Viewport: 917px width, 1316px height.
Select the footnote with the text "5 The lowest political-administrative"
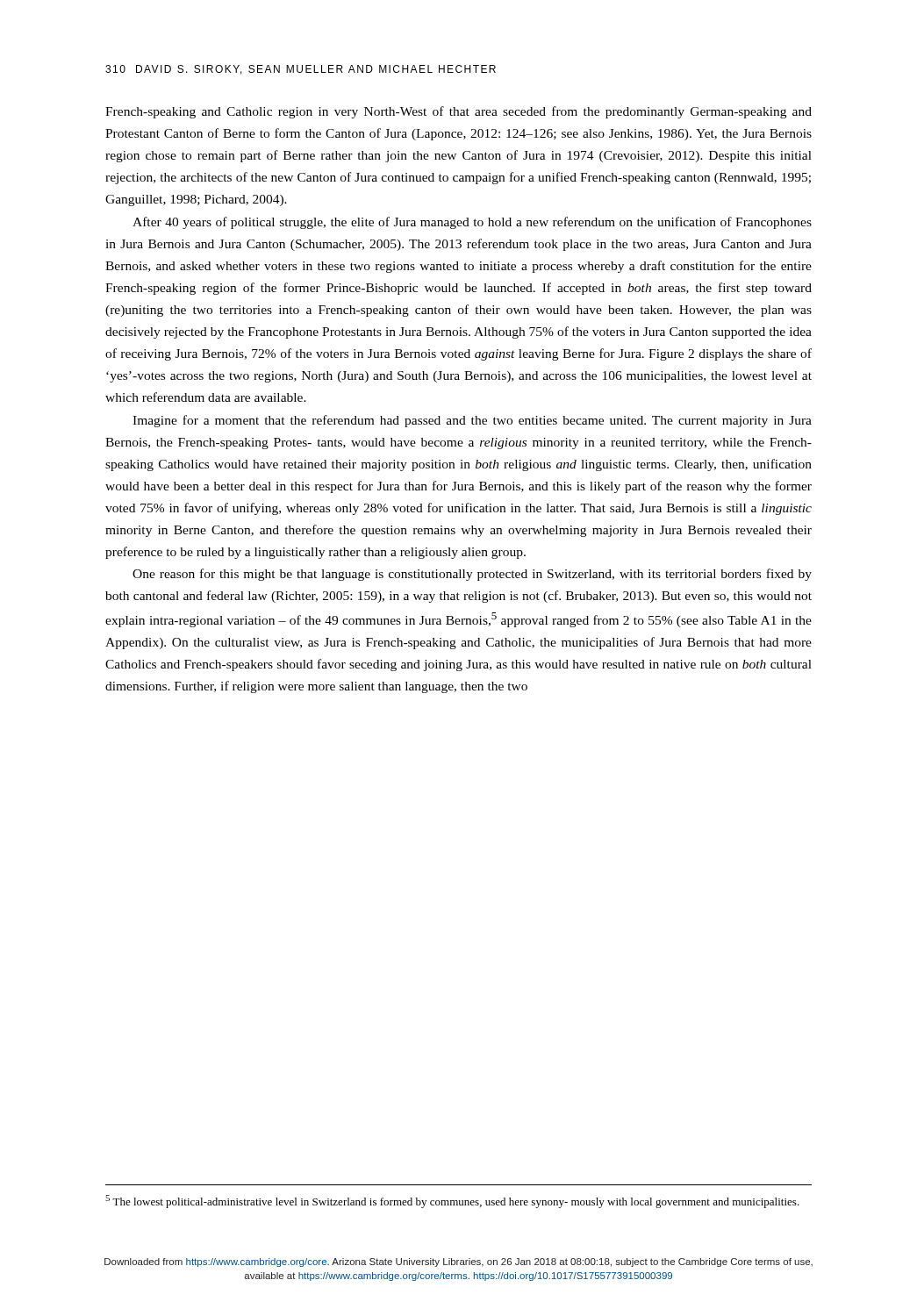coord(452,1200)
